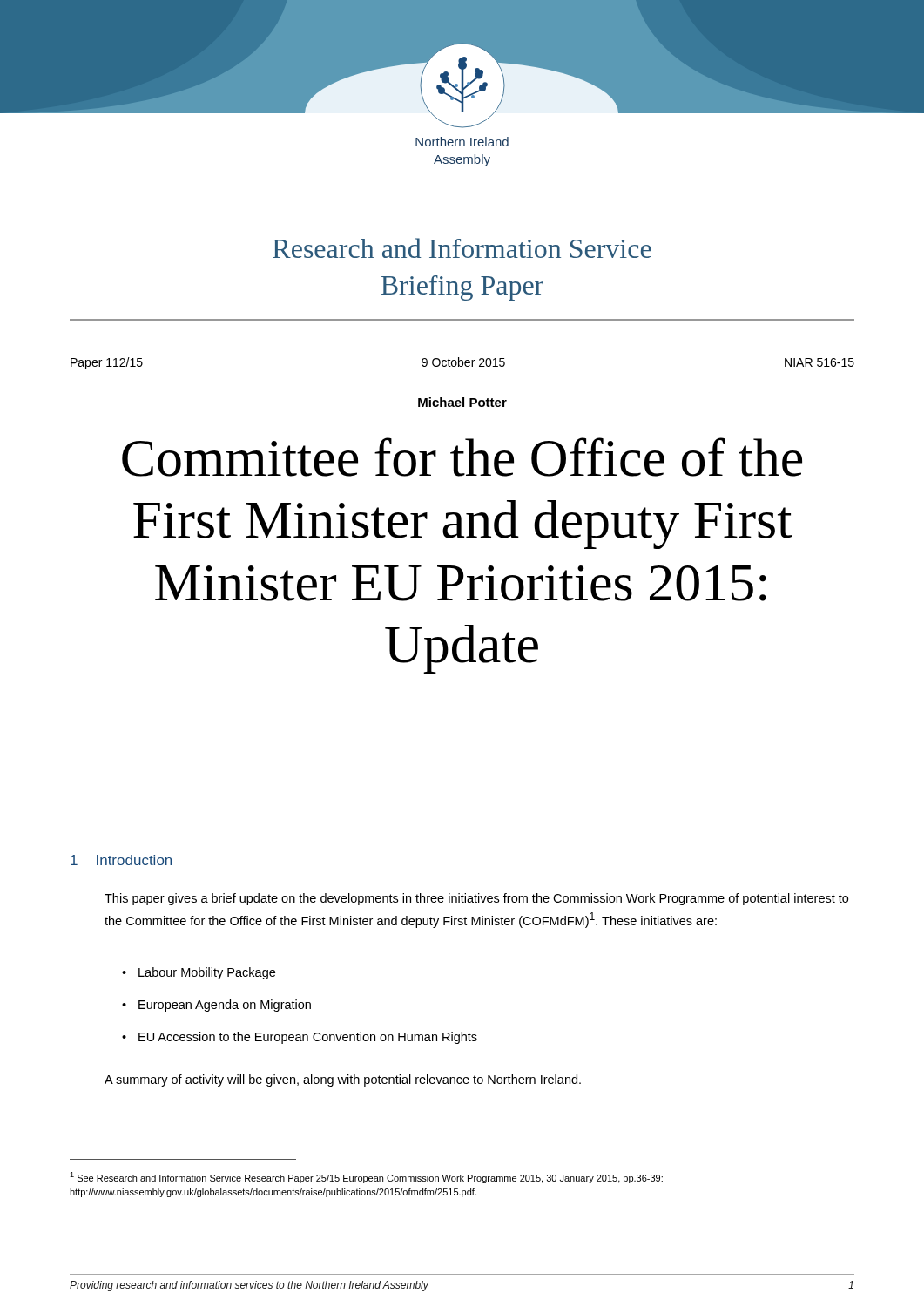Locate the element starting "•EU Accession to the European Convention"
The height and width of the screenshot is (1307, 924).
[300, 1038]
